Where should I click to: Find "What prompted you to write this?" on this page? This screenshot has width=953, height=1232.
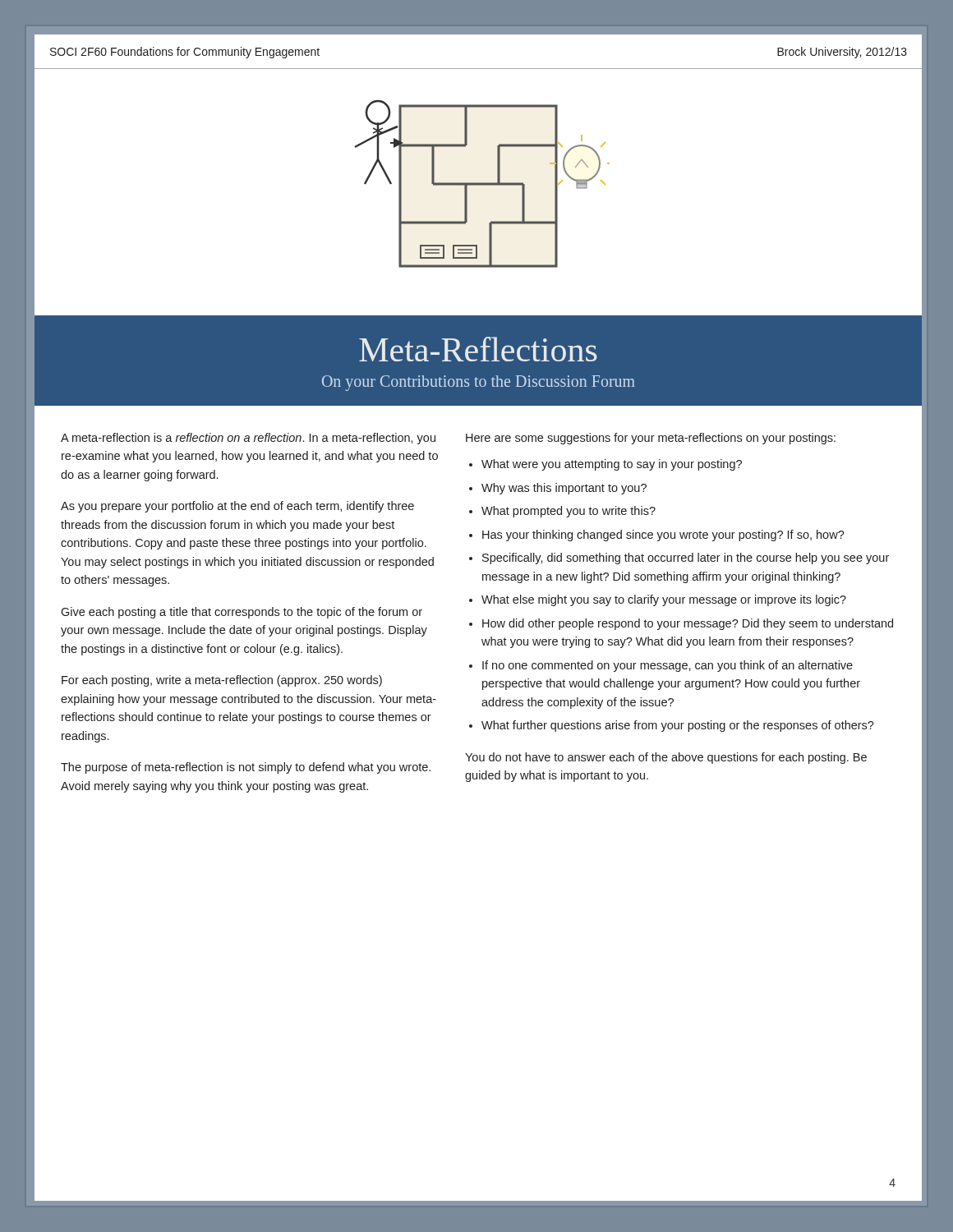point(569,511)
